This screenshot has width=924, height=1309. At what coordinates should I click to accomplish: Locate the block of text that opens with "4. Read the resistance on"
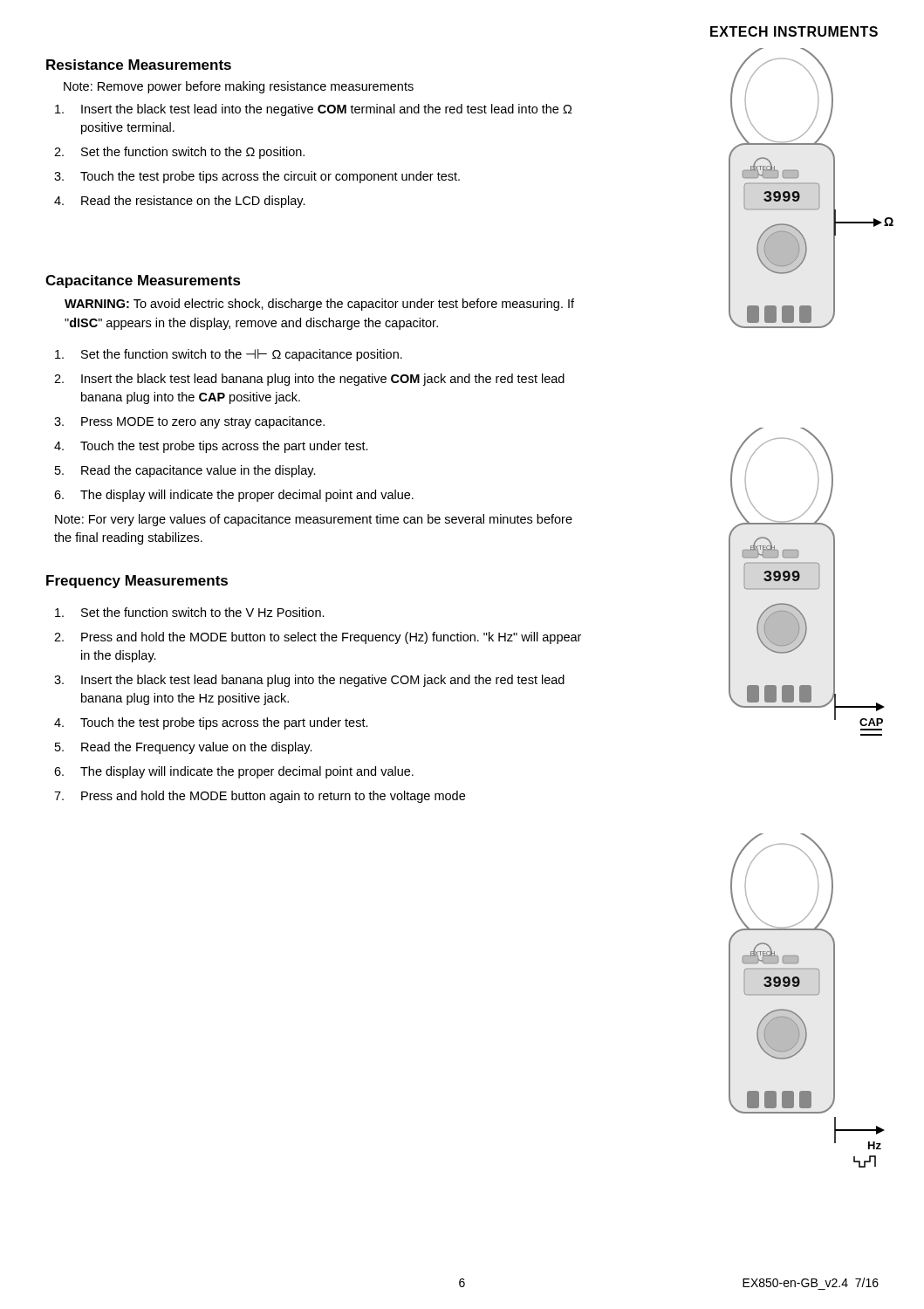316,201
